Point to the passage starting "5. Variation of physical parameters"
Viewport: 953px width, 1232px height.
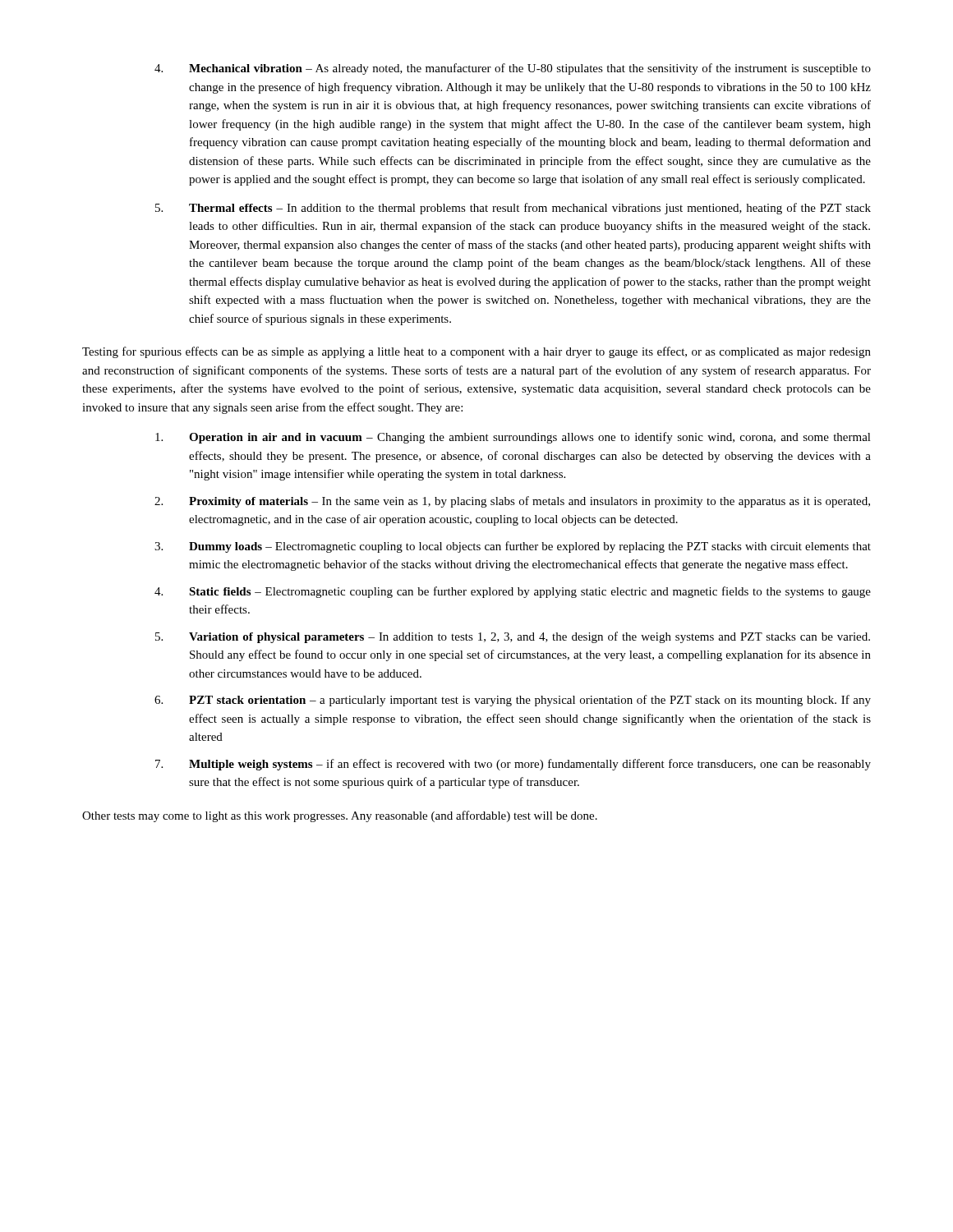pyautogui.click(x=526, y=653)
